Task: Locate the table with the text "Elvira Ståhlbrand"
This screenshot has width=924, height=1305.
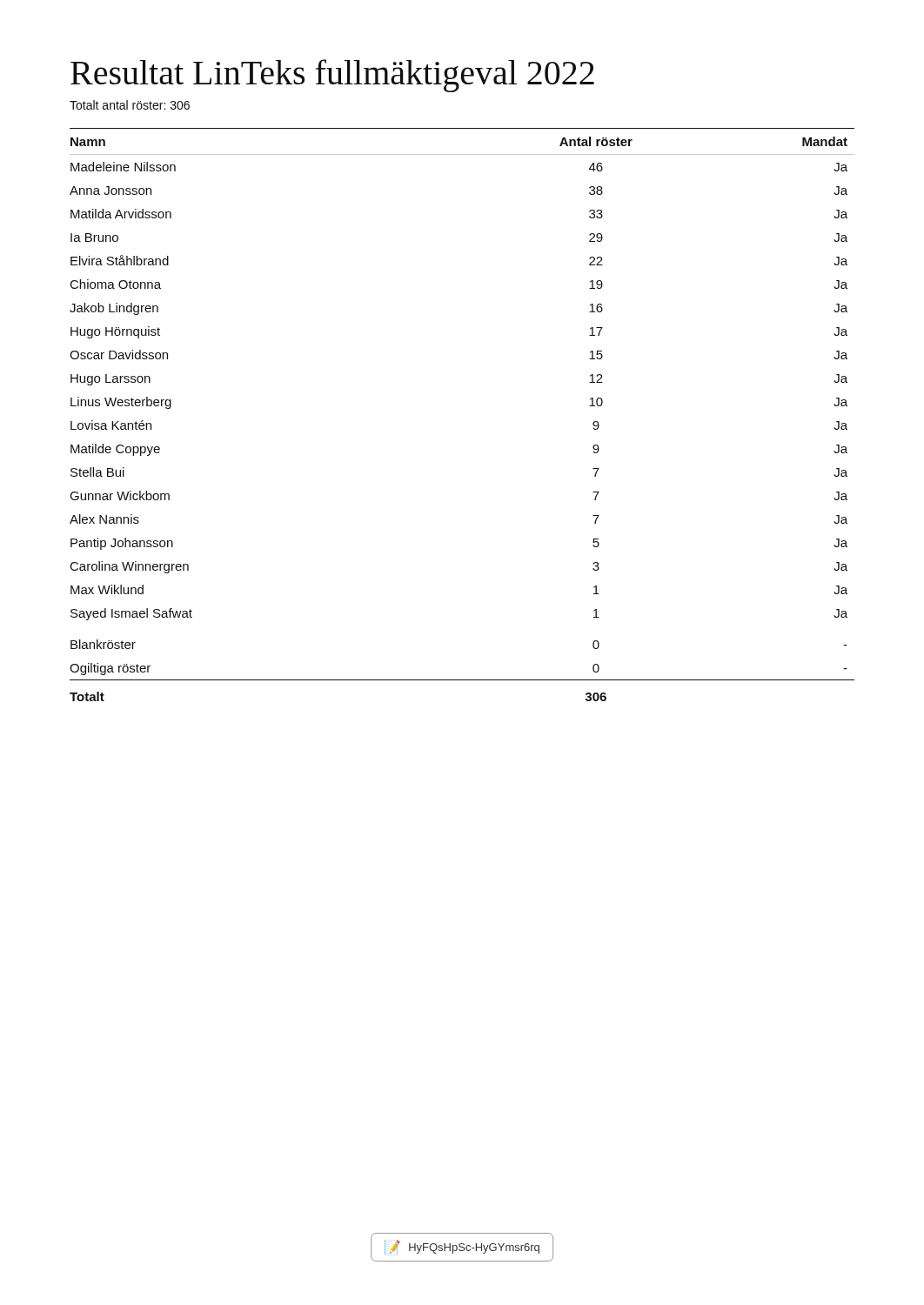Action: tap(462, 418)
